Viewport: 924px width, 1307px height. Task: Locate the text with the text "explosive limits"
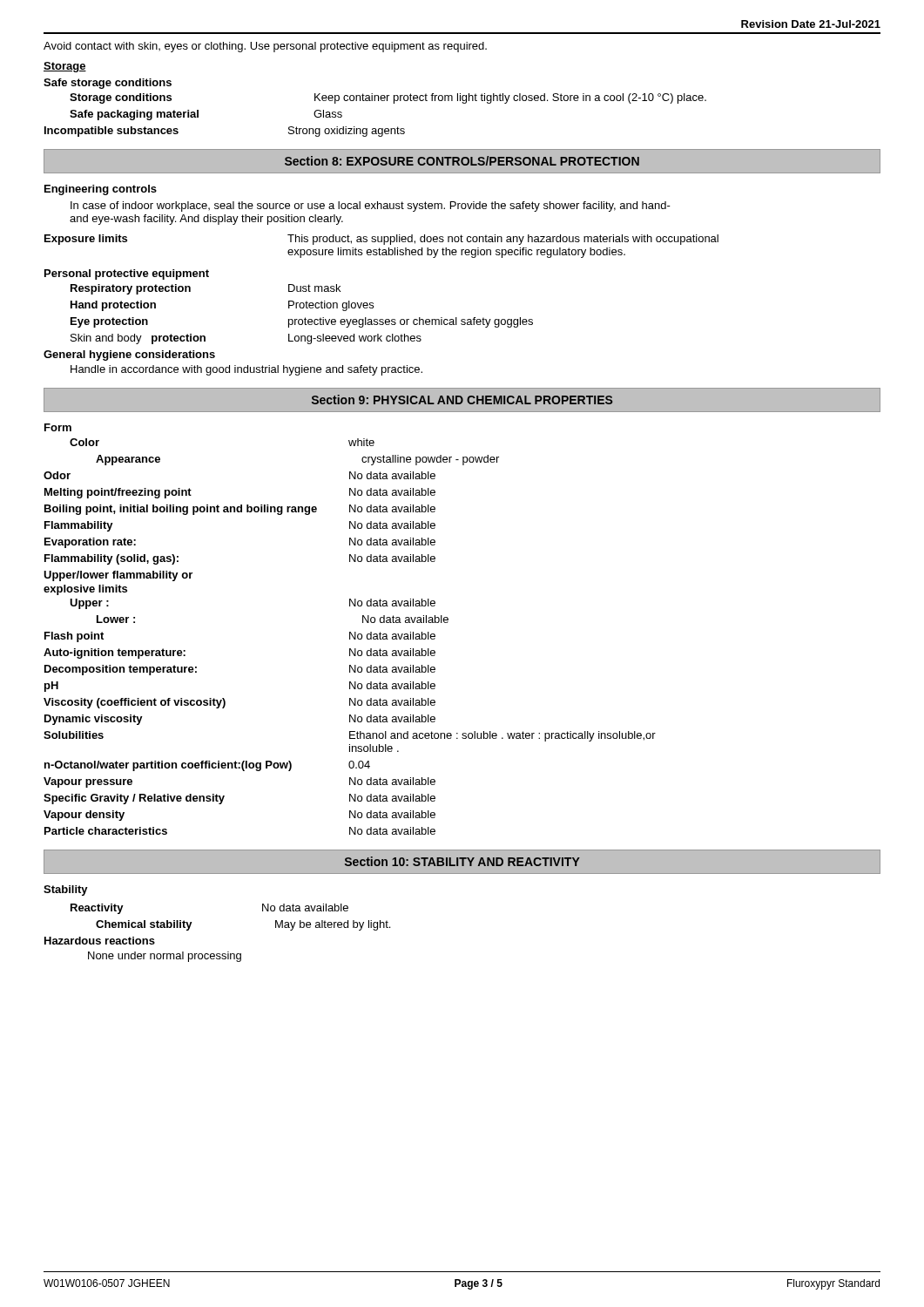(x=86, y=589)
